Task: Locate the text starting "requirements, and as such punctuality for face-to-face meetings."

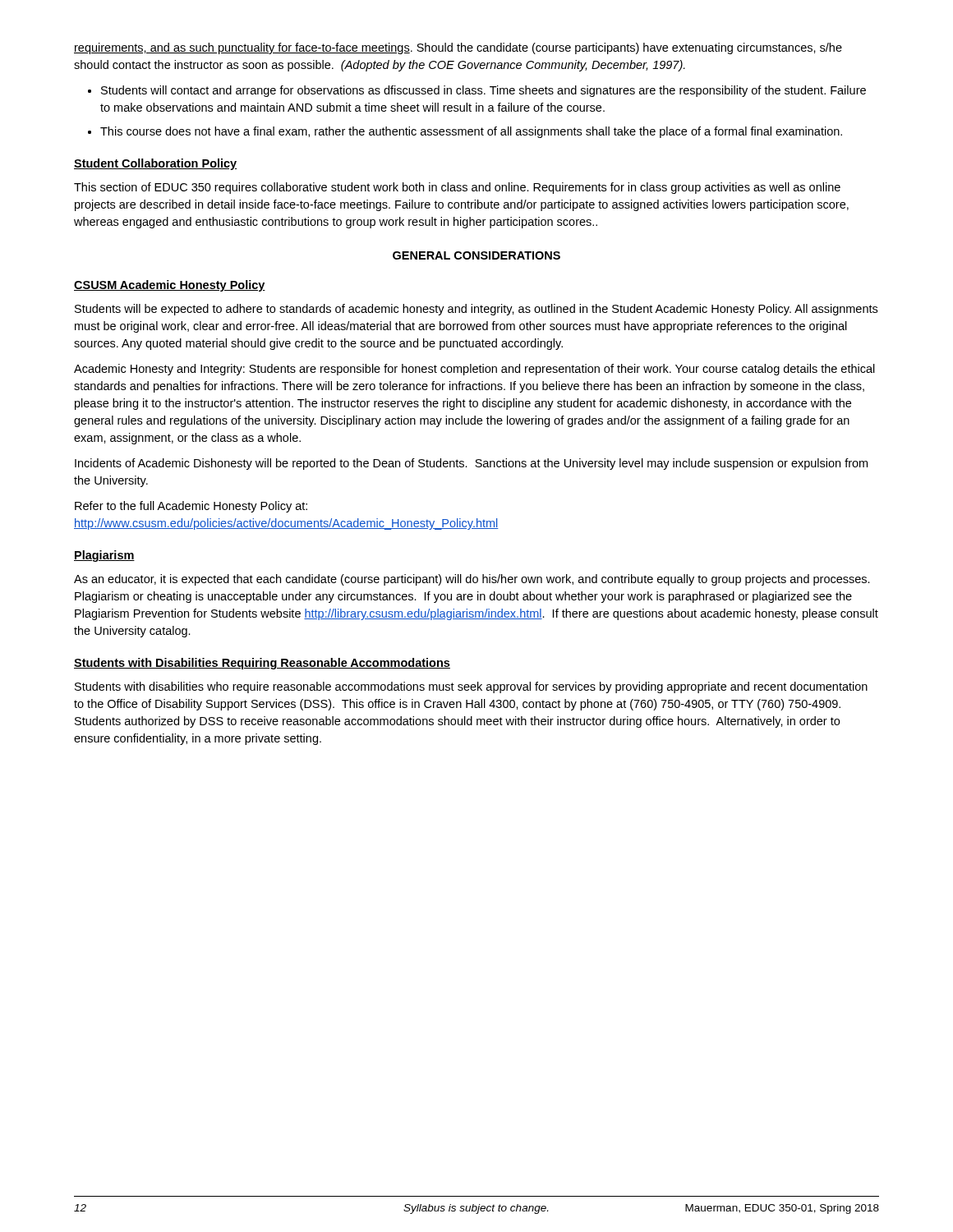Action: pyautogui.click(x=476, y=57)
